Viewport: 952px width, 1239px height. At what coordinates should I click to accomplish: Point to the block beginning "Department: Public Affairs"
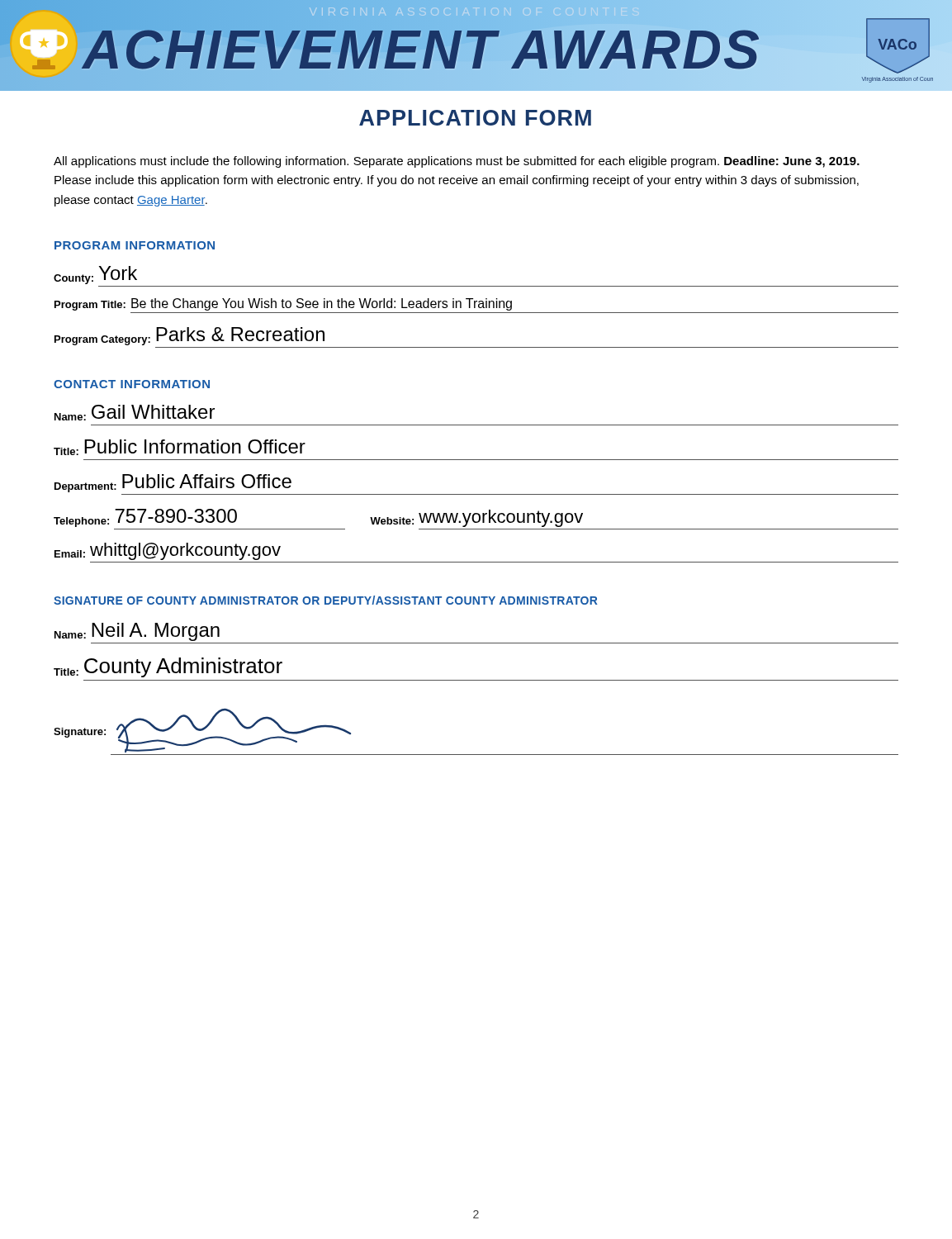[476, 482]
